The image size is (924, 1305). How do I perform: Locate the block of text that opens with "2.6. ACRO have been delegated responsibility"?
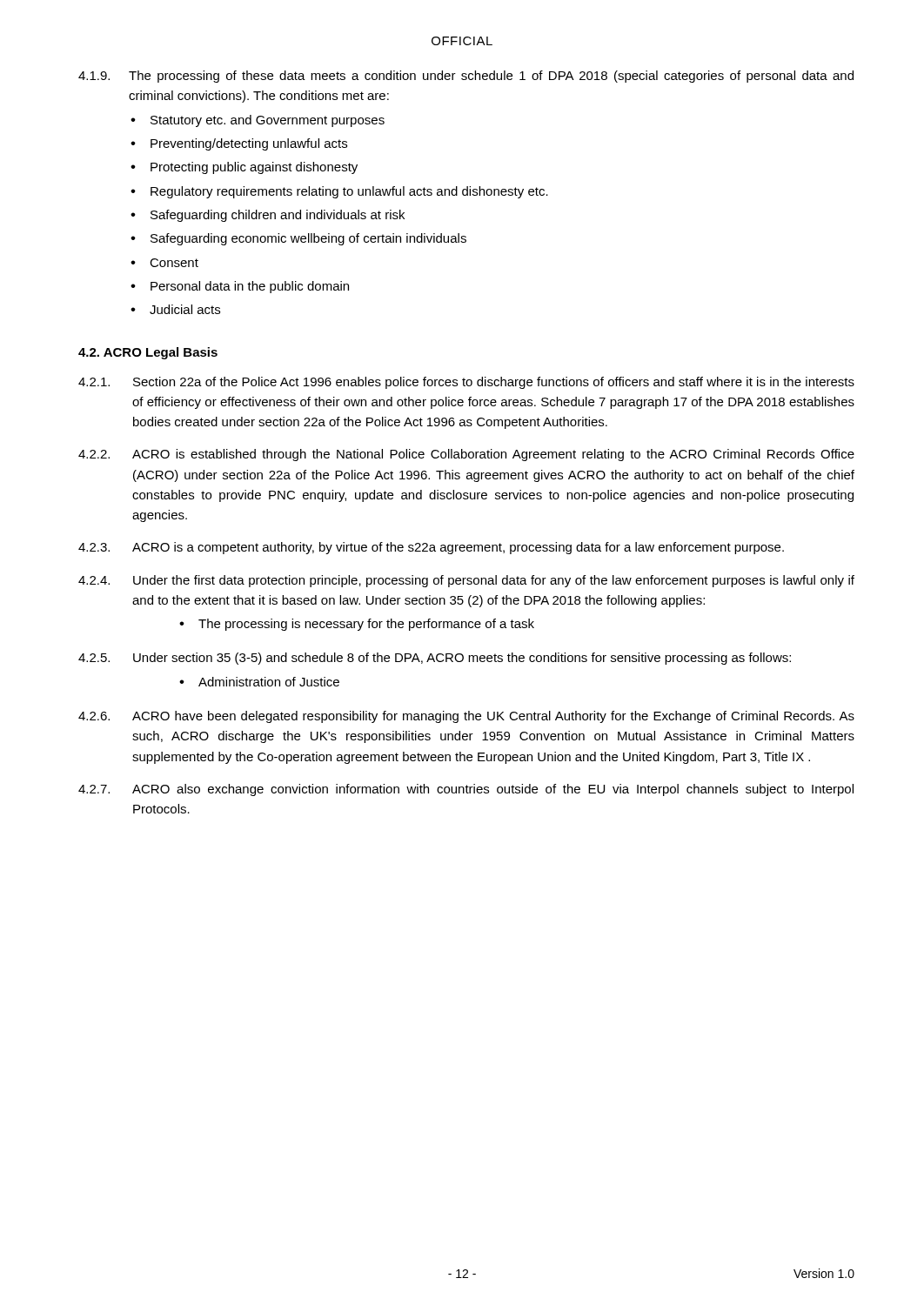coord(466,736)
